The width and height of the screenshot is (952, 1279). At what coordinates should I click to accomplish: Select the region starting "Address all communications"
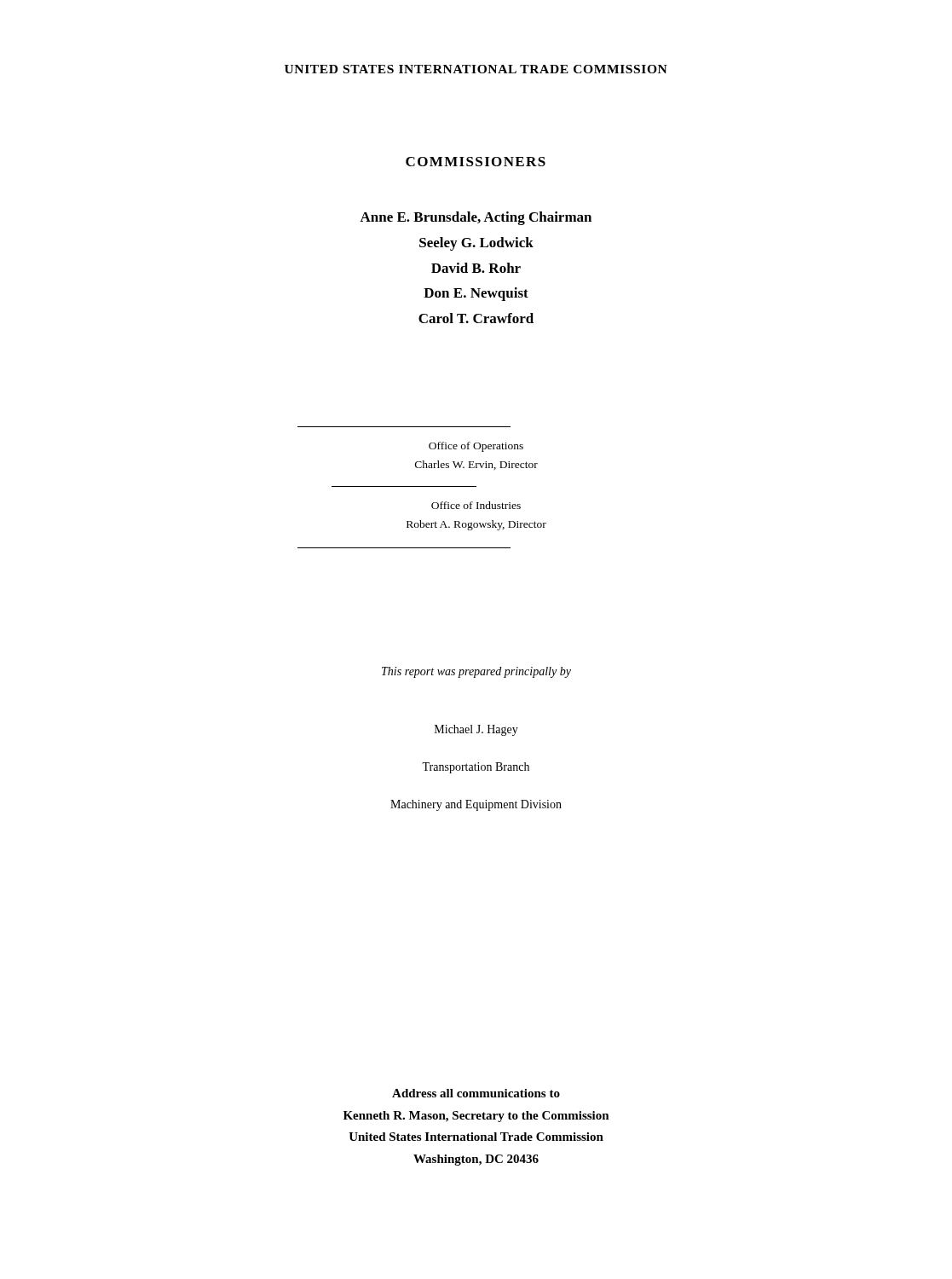click(x=476, y=1126)
